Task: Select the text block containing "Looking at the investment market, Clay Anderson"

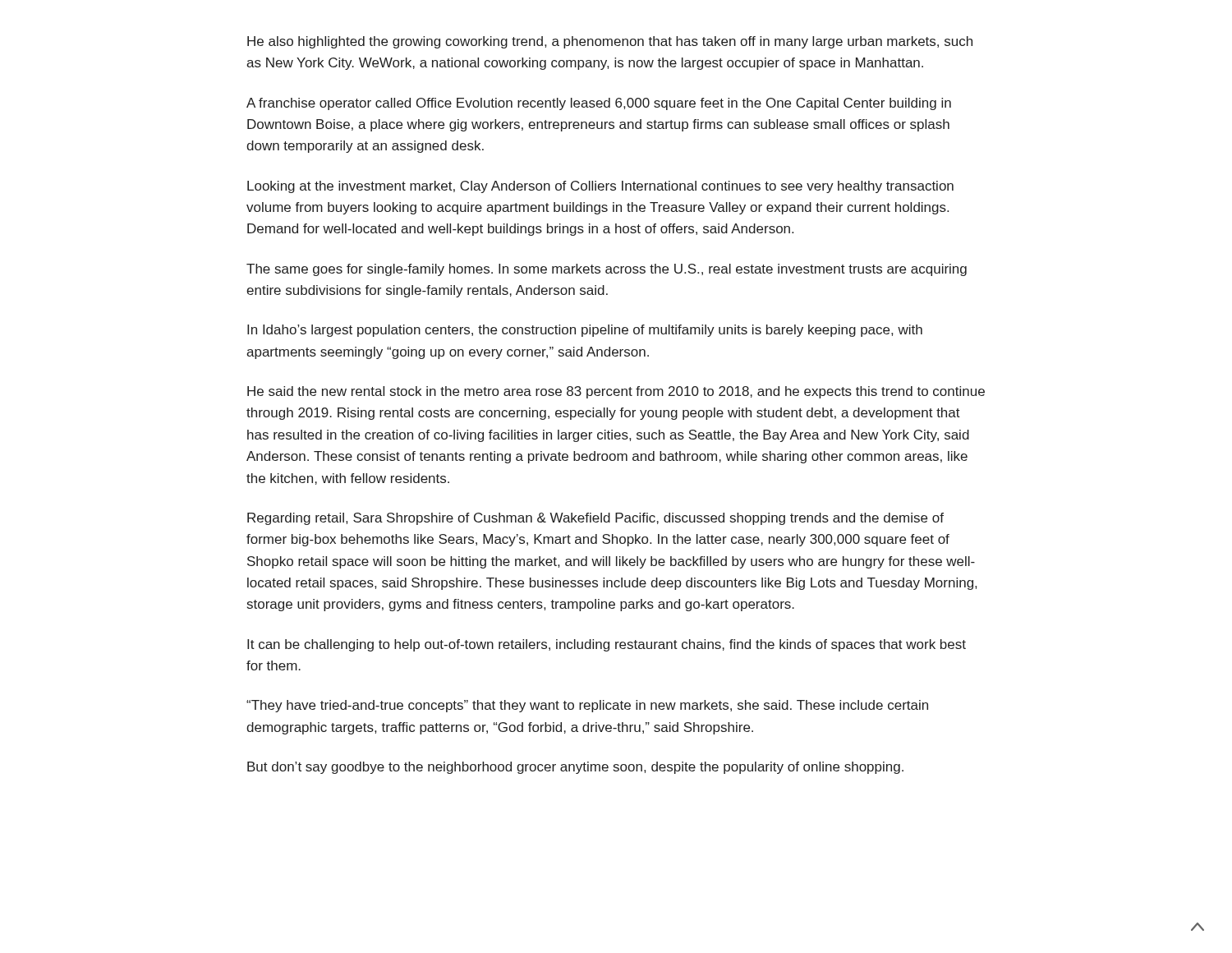Action: pyautogui.click(x=600, y=207)
